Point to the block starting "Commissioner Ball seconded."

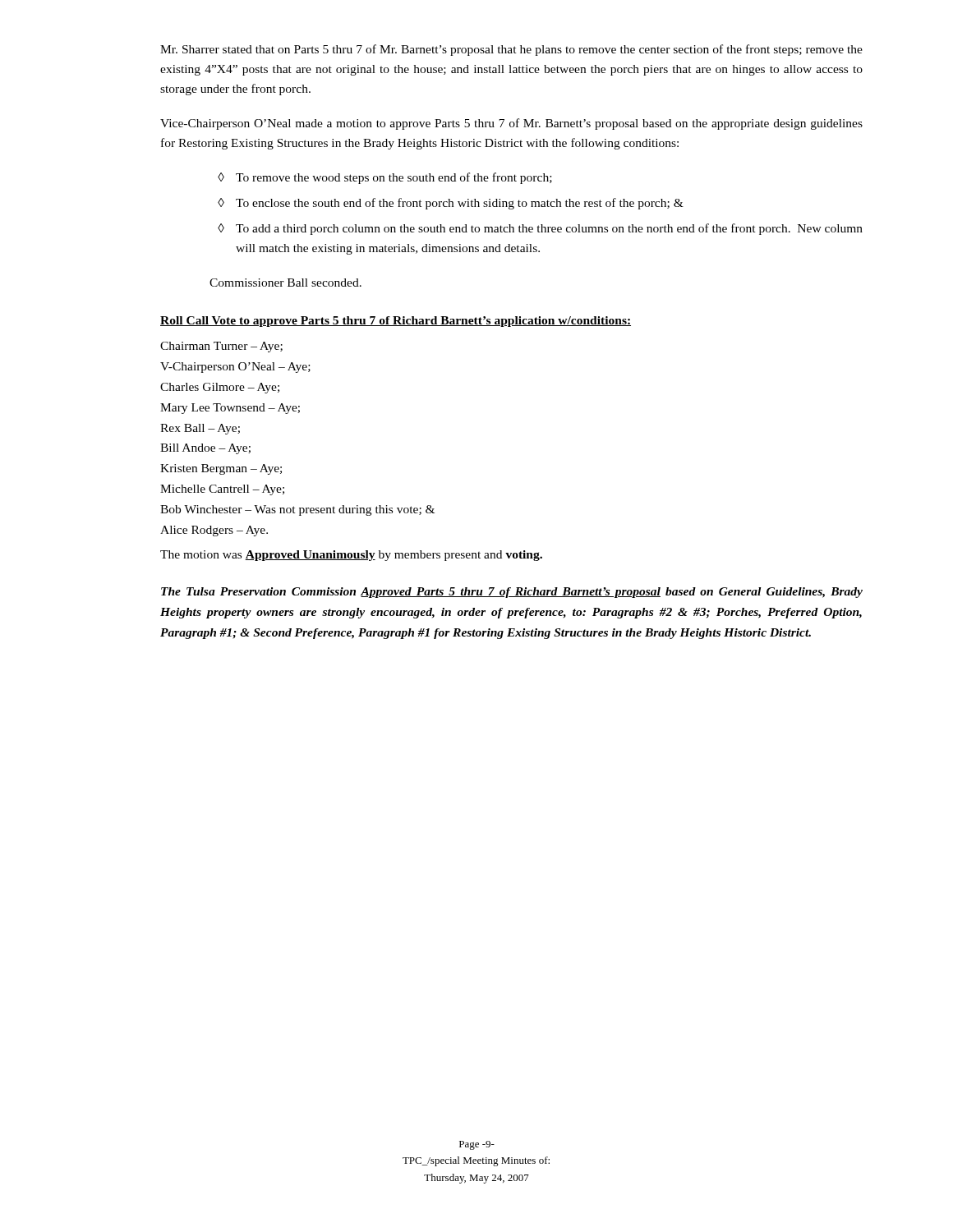[x=286, y=282]
